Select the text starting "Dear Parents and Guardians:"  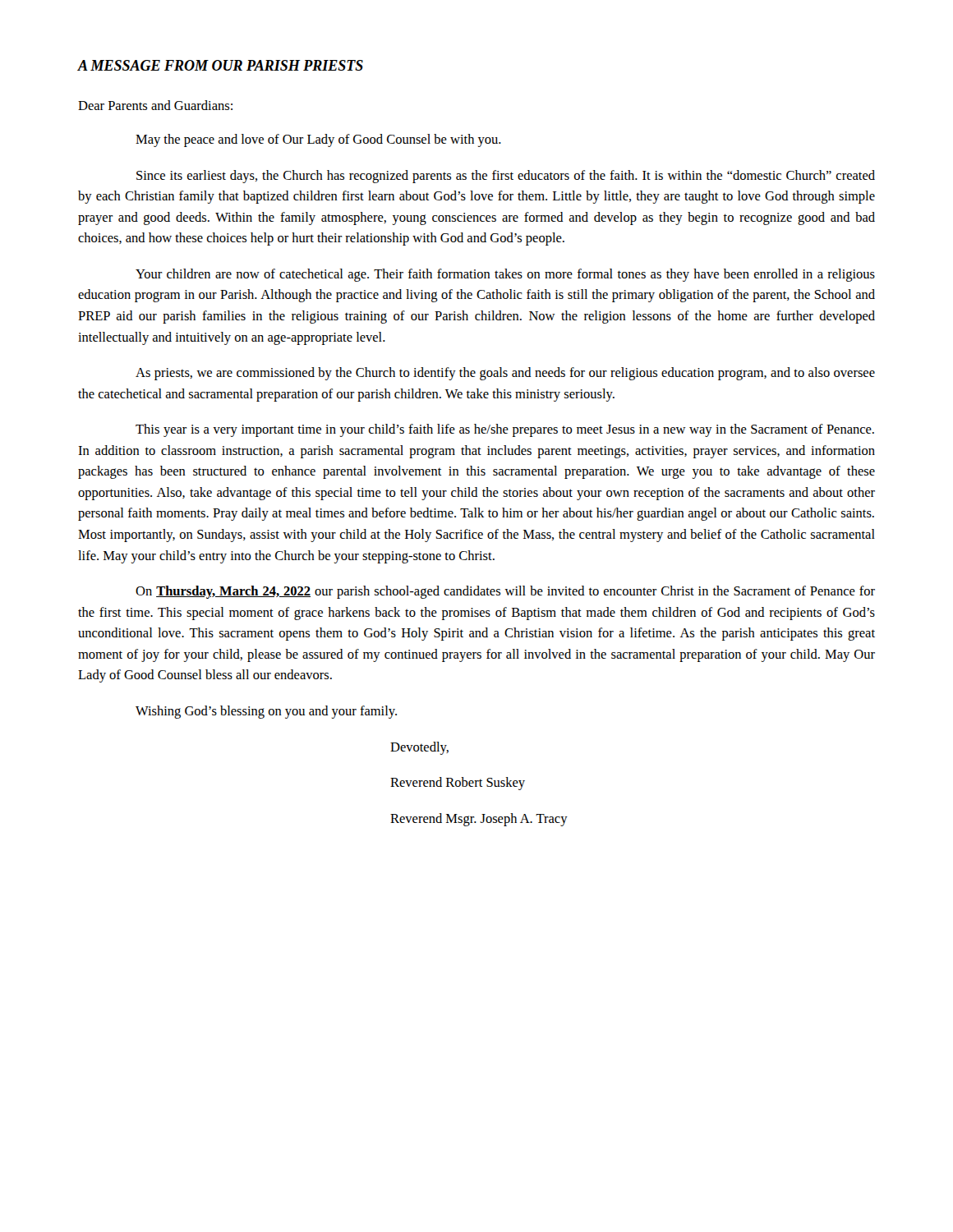click(156, 106)
